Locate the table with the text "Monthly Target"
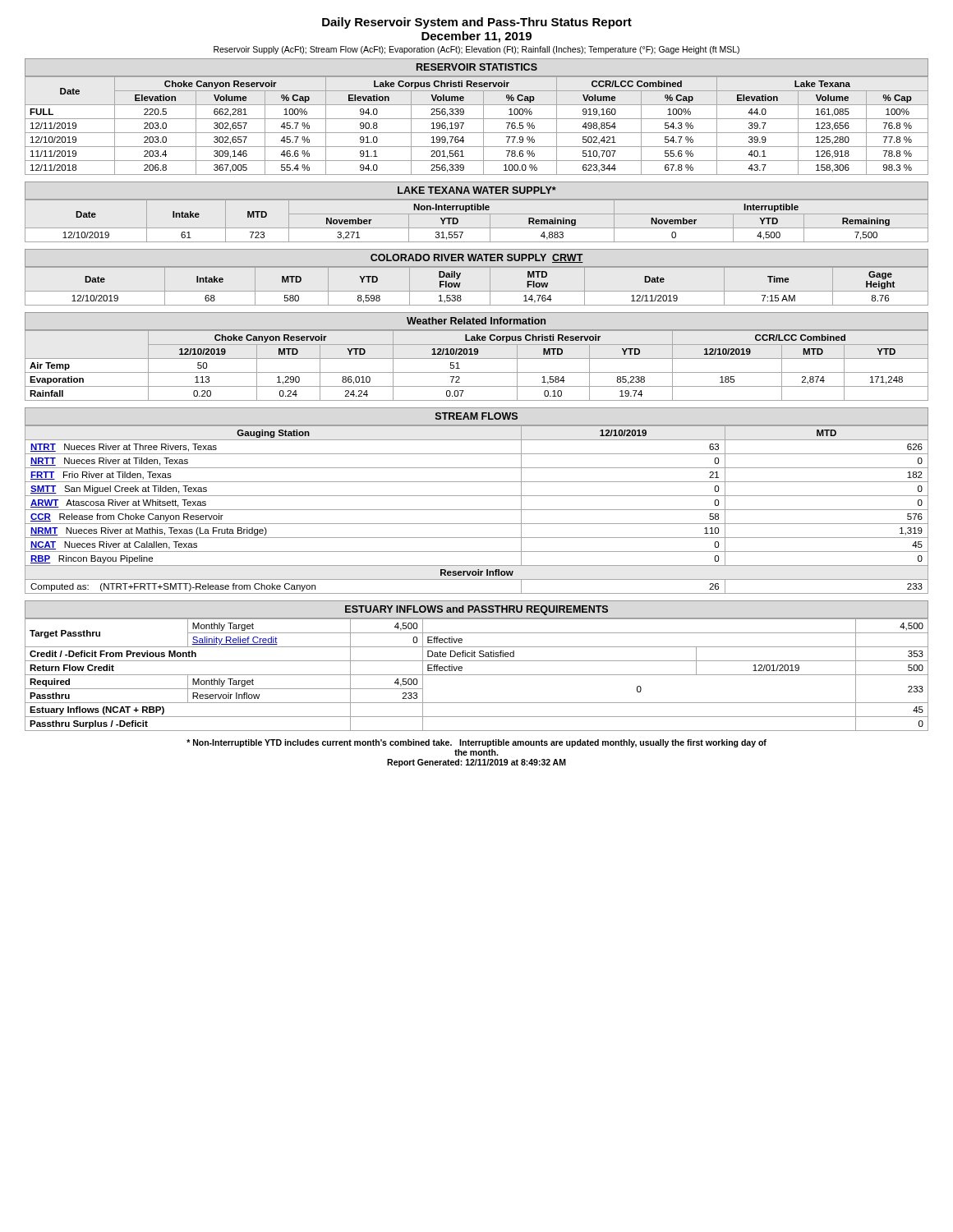This screenshot has height=1232, width=953. [x=476, y=675]
